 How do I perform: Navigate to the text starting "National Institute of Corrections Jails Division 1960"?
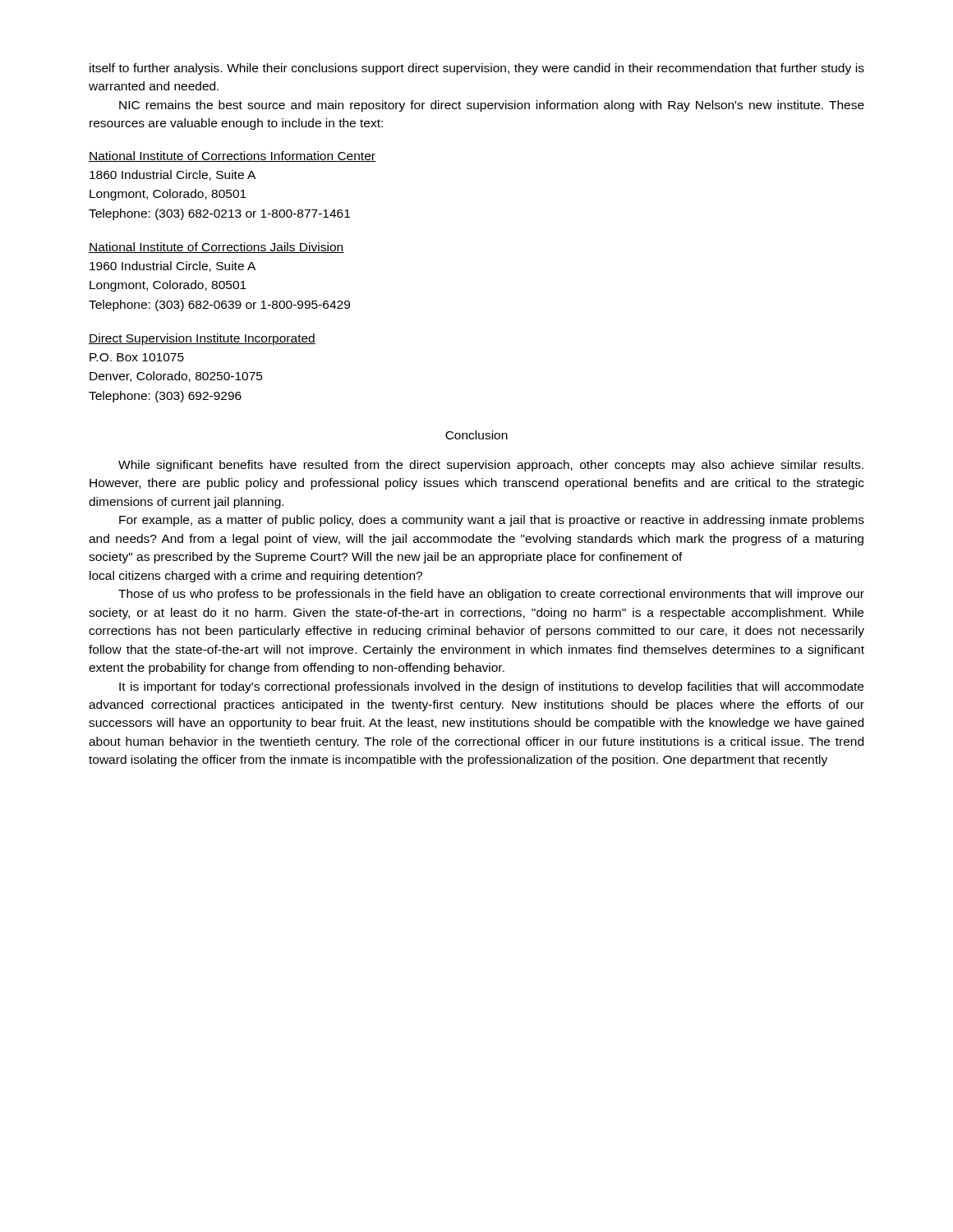coord(220,275)
